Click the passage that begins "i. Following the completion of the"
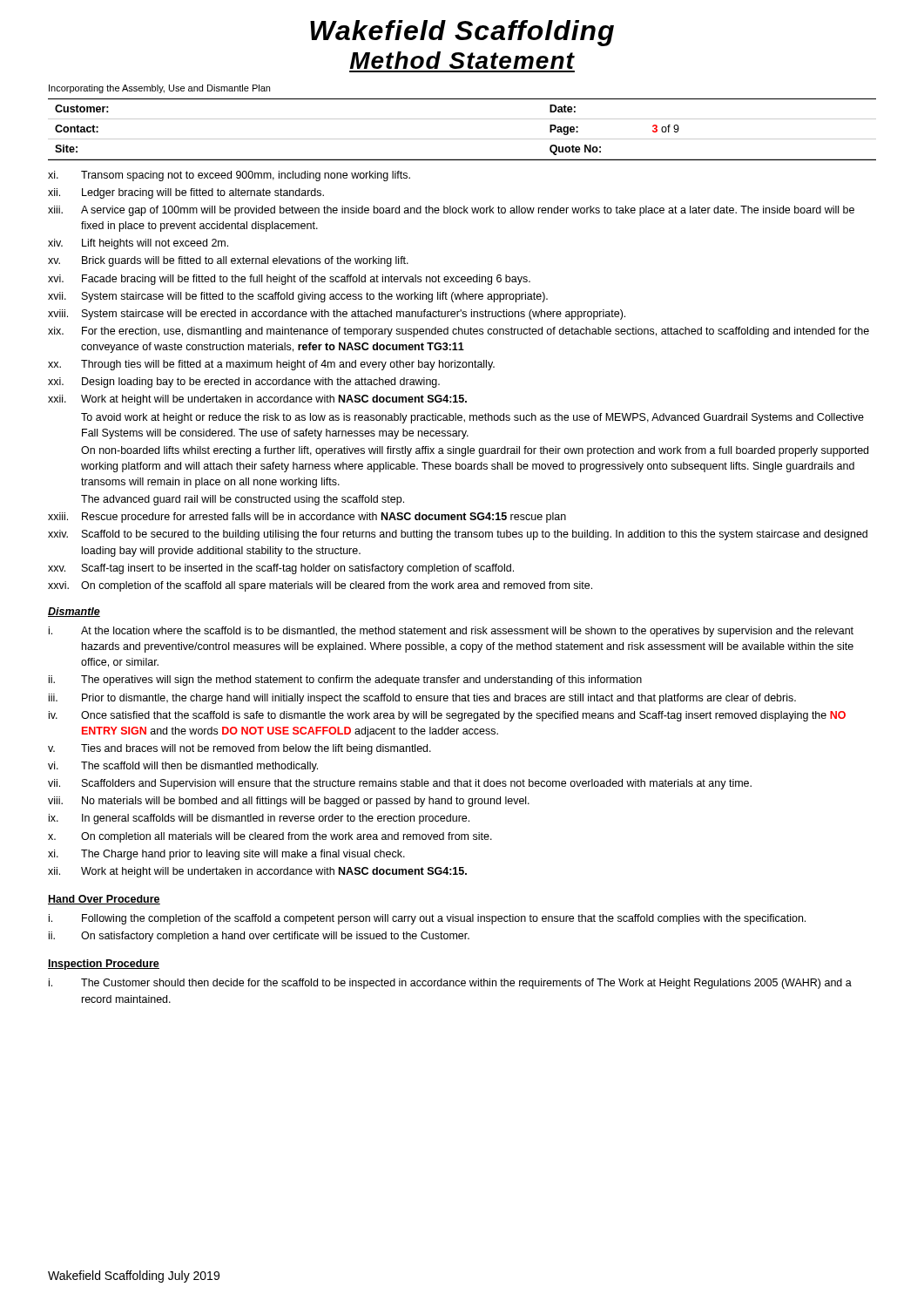Viewport: 924px width, 1307px height. [462, 918]
